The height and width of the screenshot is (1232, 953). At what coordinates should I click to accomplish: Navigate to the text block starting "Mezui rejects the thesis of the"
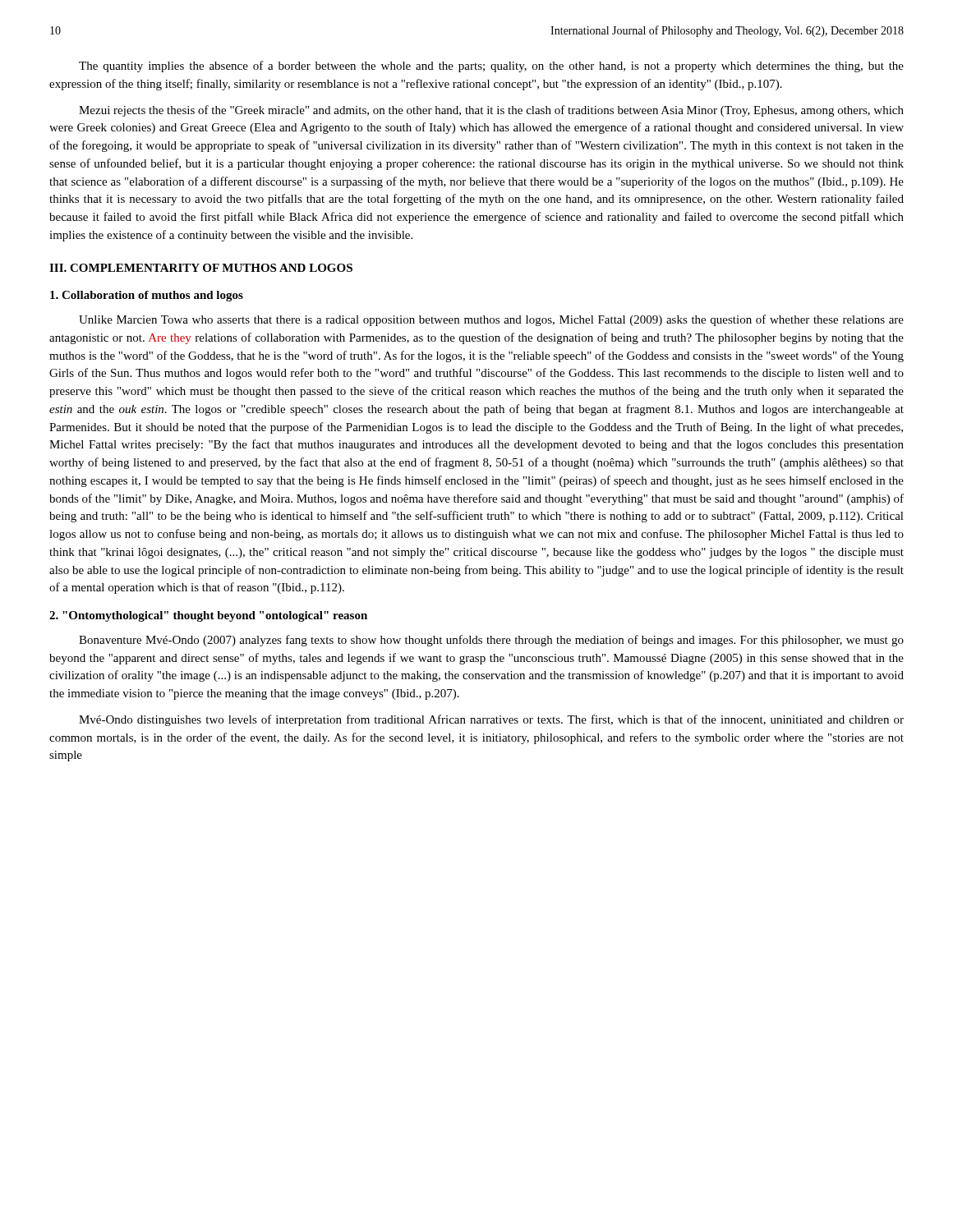click(x=476, y=173)
